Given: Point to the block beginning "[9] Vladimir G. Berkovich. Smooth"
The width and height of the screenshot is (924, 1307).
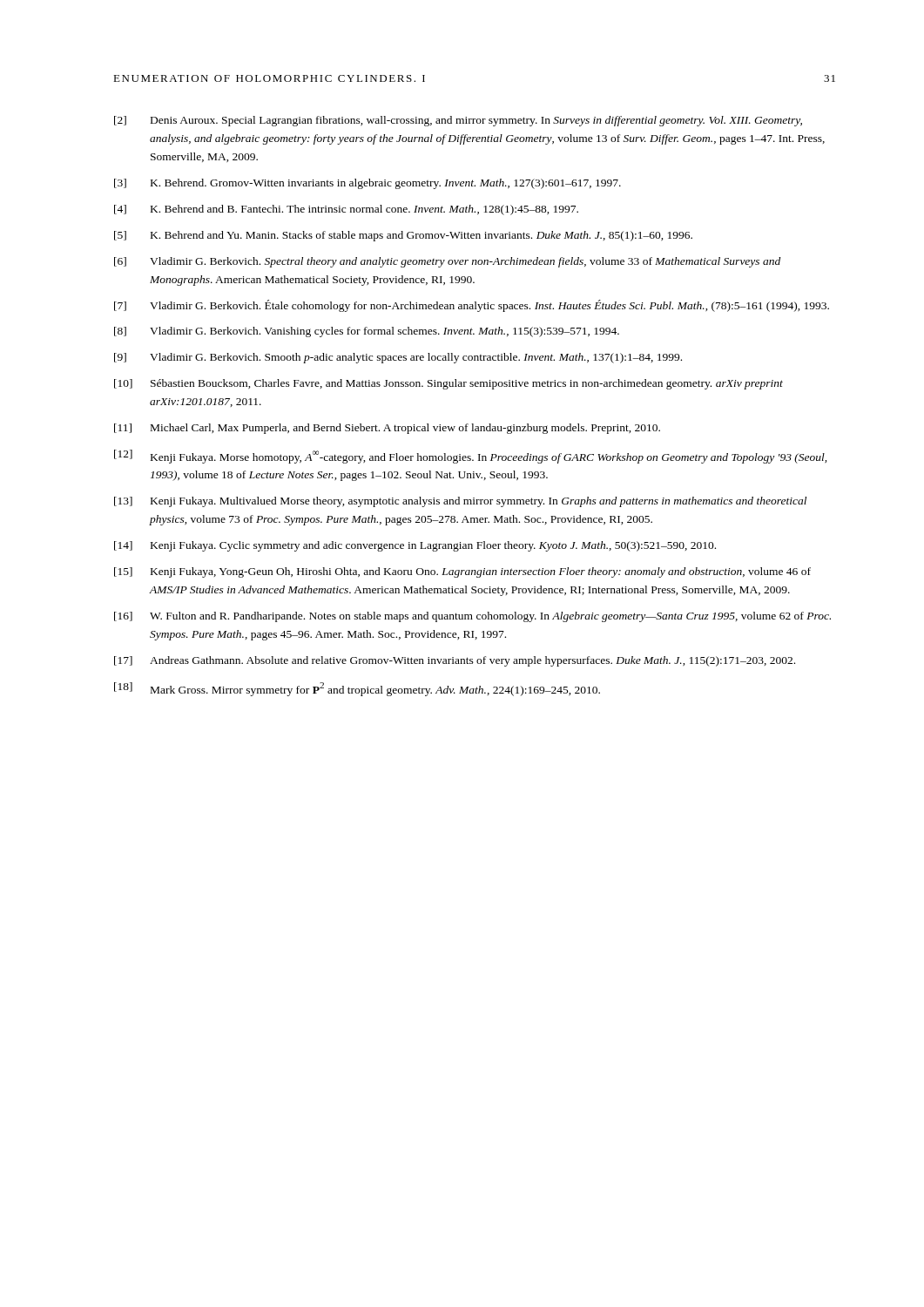Looking at the screenshot, I should tap(475, 358).
